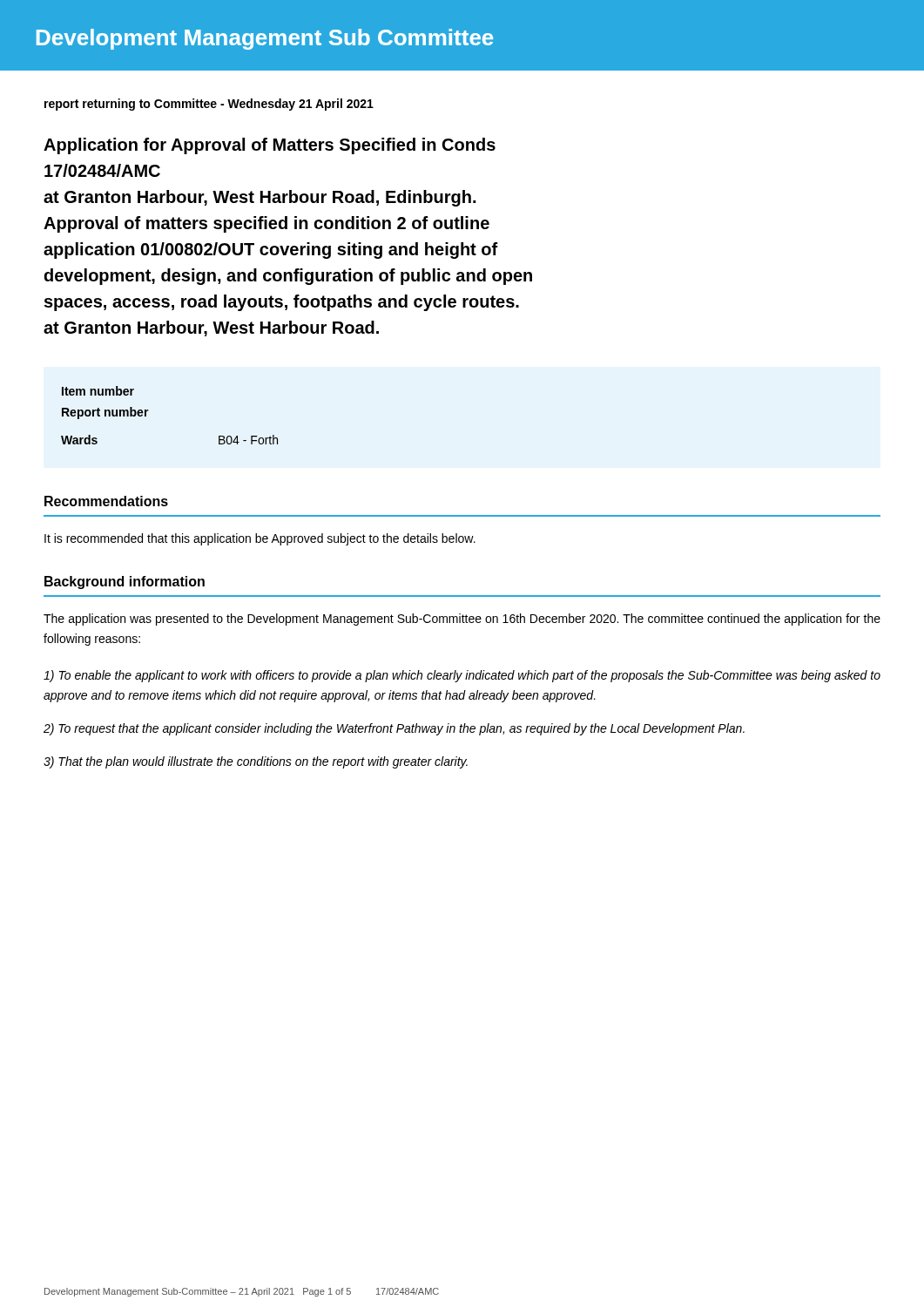Where is the passage that starts "3) That the plan would illustrate the conditions"?

coord(256,762)
